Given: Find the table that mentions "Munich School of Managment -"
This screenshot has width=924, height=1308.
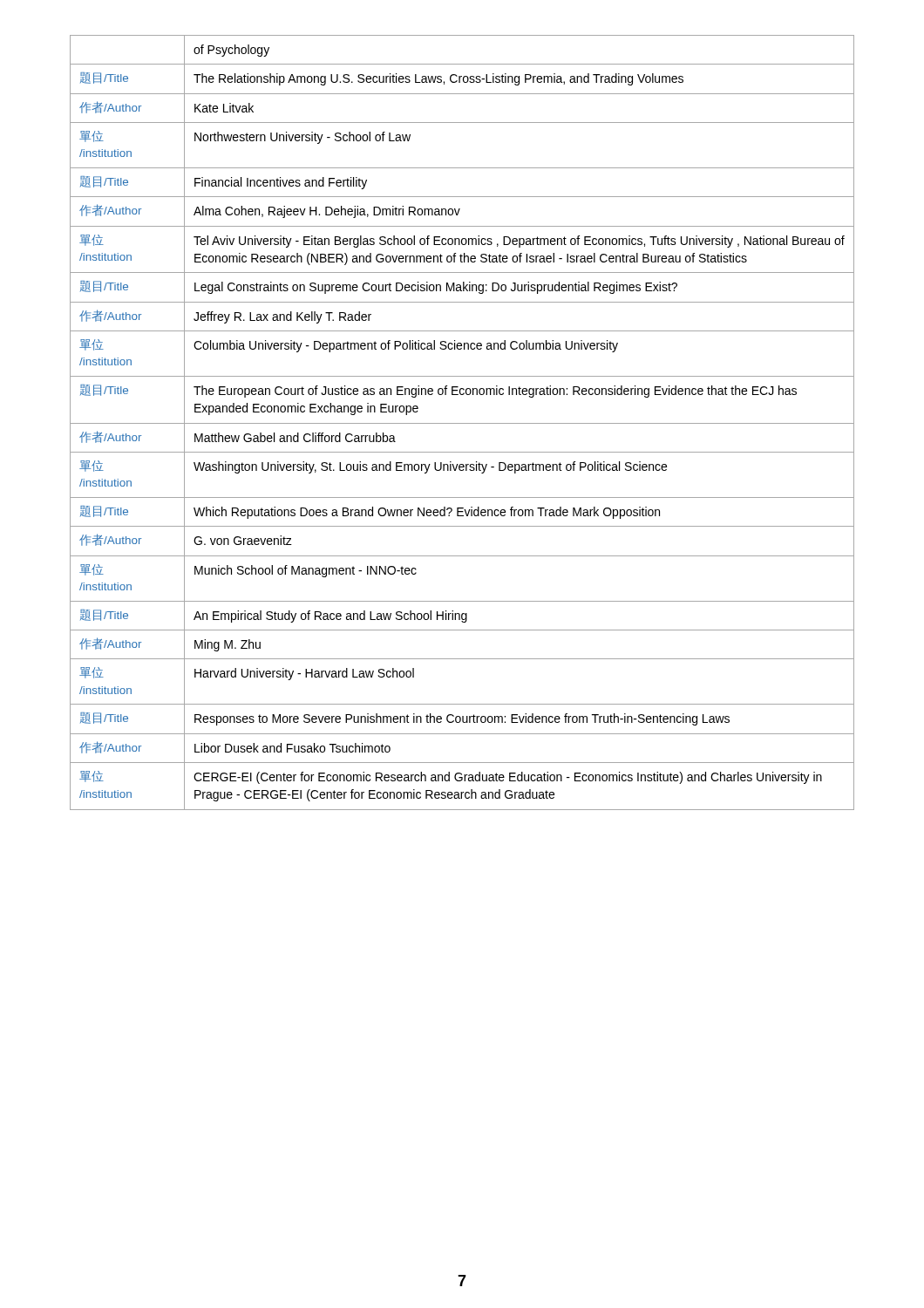Looking at the screenshot, I should [x=462, y=422].
